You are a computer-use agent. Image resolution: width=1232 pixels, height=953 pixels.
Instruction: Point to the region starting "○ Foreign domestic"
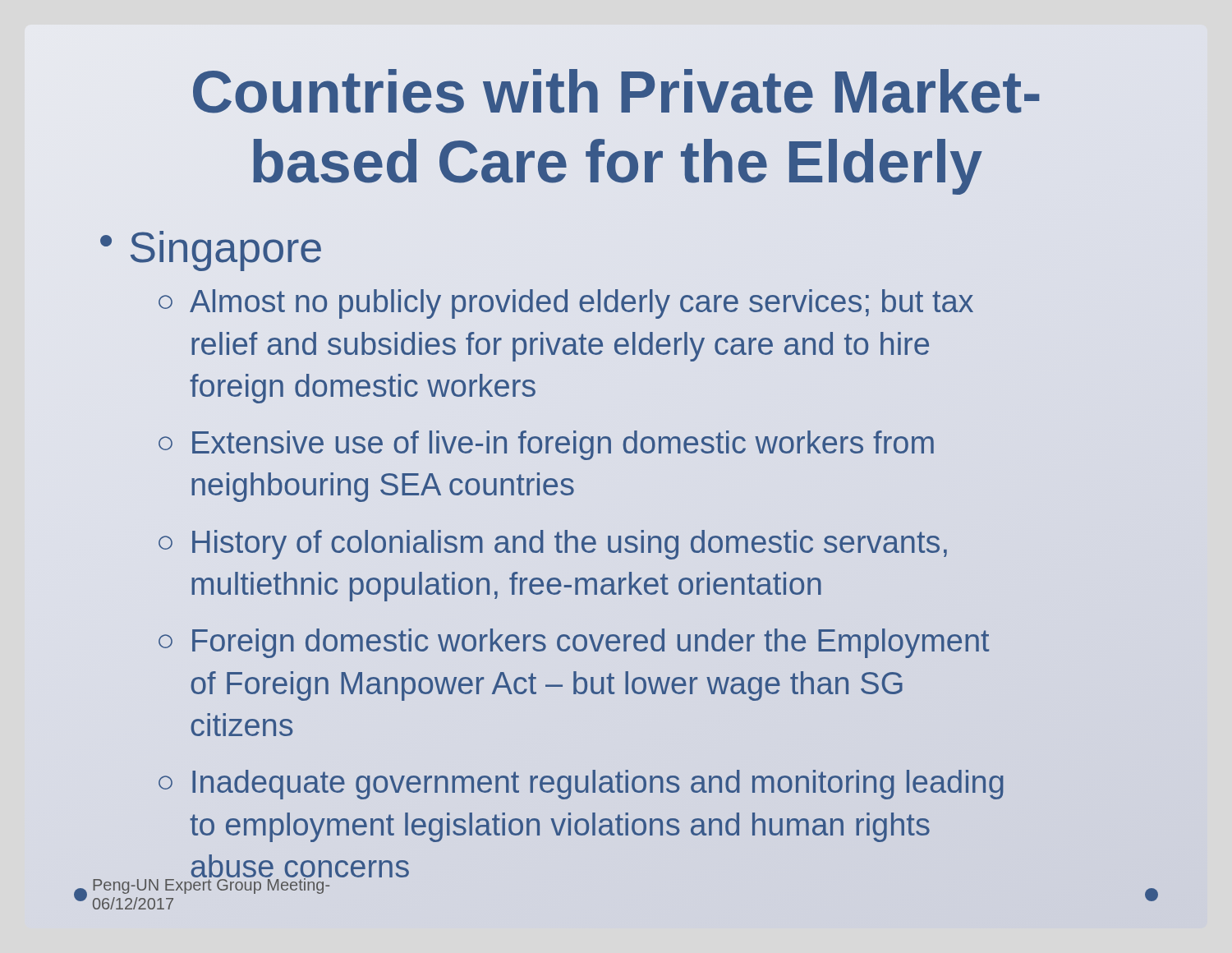(x=573, y=684)
